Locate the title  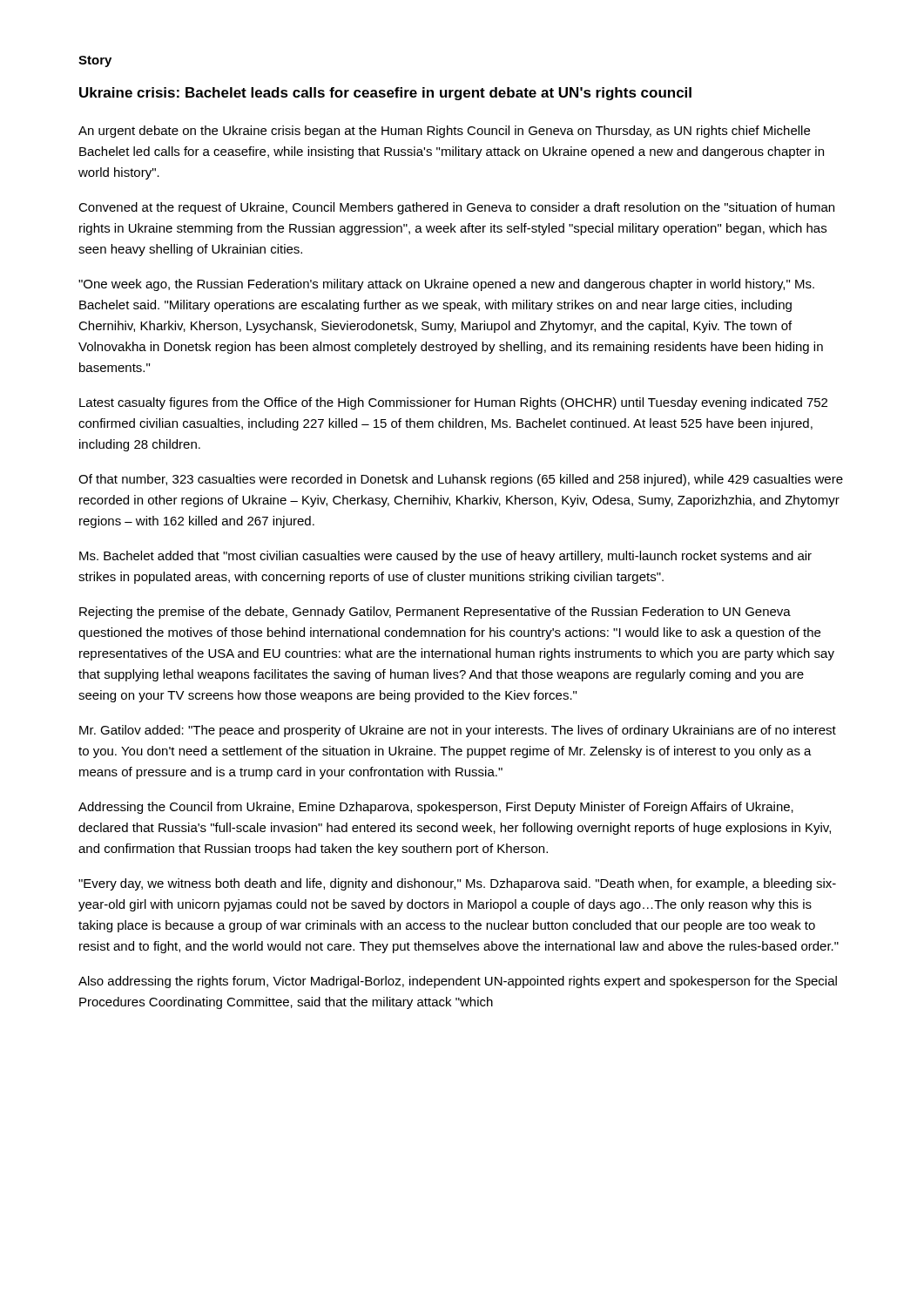pyautogui.click(x=385, y=93)
